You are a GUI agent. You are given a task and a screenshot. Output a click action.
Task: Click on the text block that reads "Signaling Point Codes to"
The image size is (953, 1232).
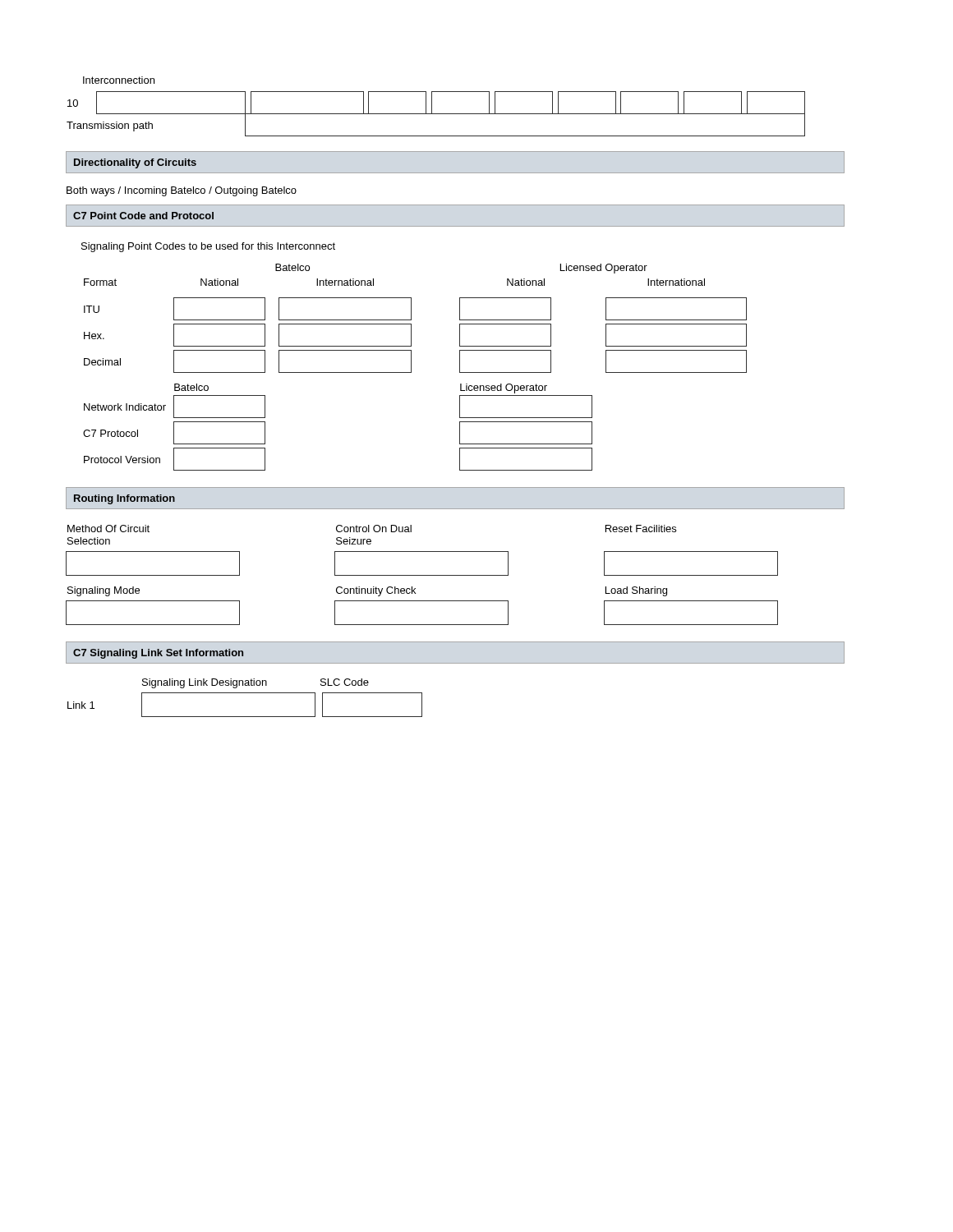click(x=208, y=246)
